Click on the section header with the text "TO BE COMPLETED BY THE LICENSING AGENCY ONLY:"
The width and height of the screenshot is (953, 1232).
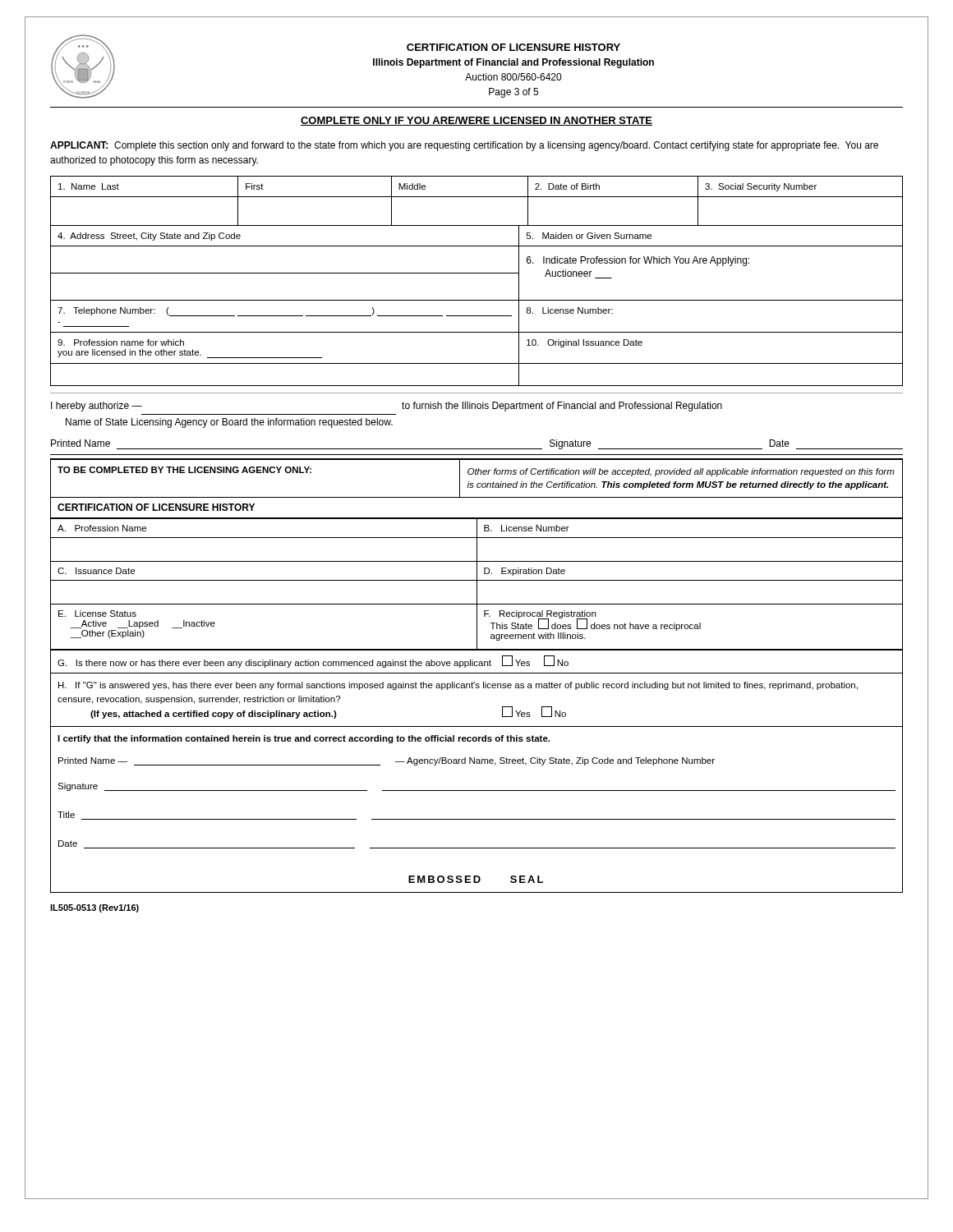coord(185,470)
